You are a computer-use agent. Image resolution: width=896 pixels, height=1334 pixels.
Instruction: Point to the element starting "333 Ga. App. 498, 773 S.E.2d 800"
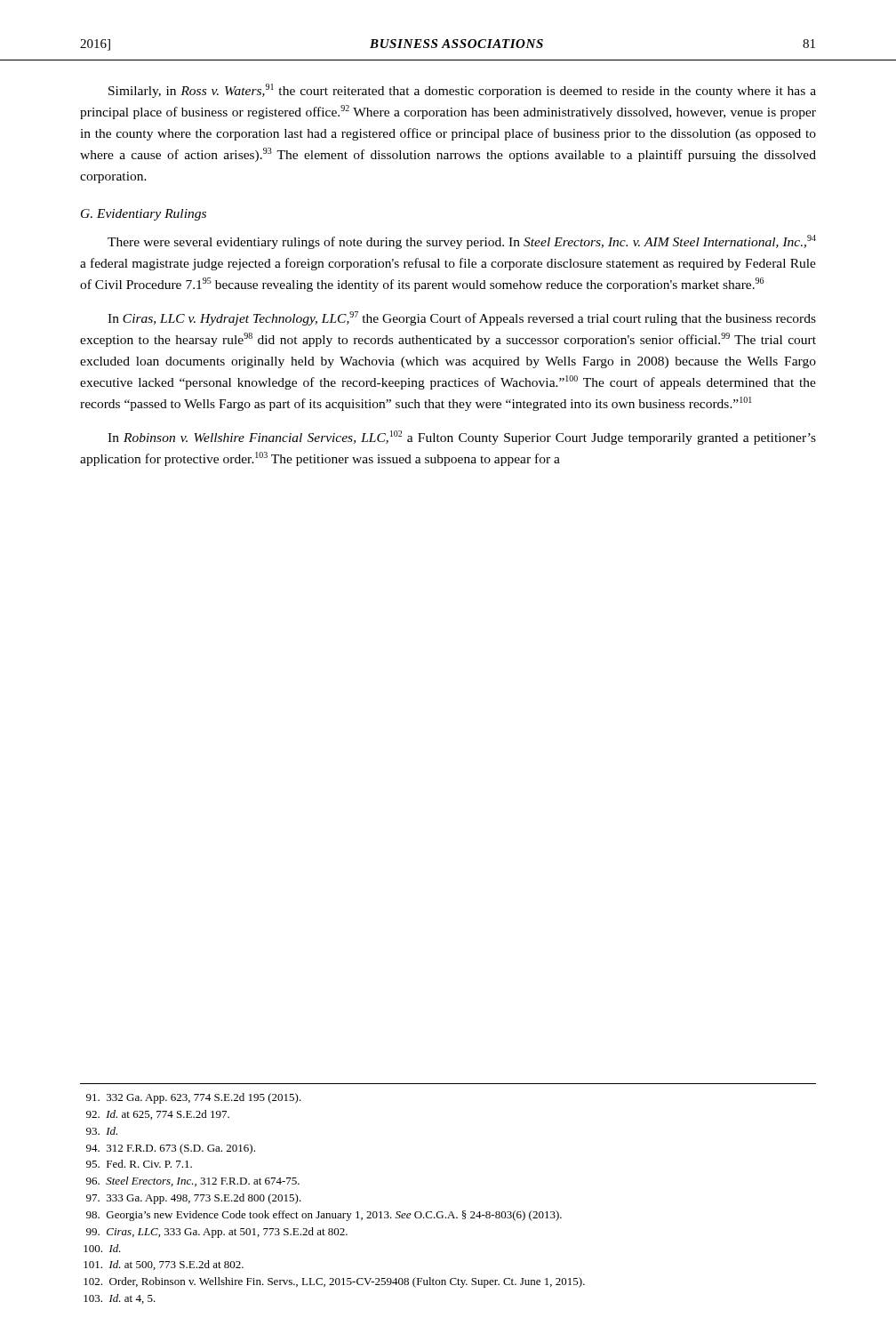[194, 1199]
